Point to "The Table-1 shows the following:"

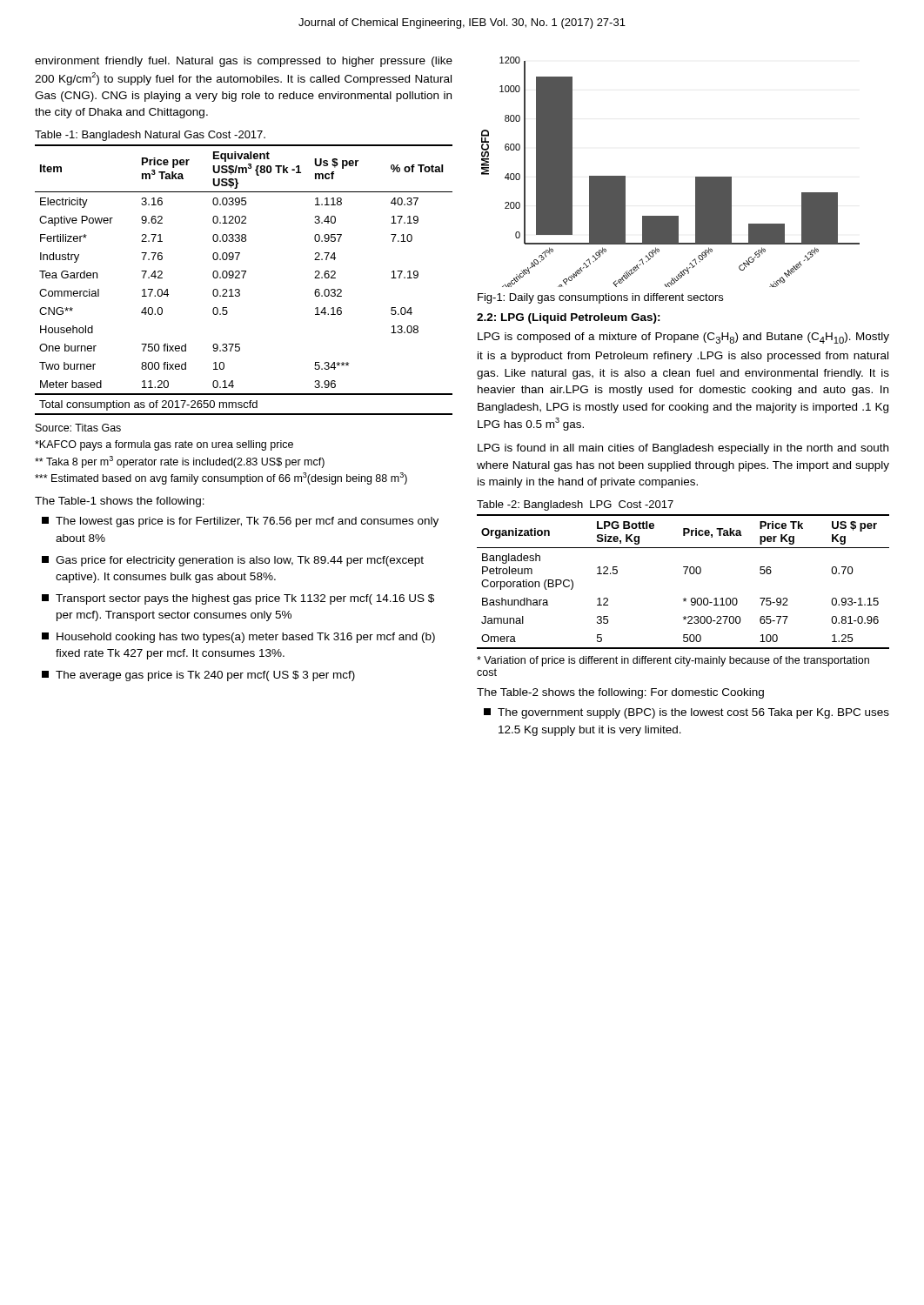120,501
